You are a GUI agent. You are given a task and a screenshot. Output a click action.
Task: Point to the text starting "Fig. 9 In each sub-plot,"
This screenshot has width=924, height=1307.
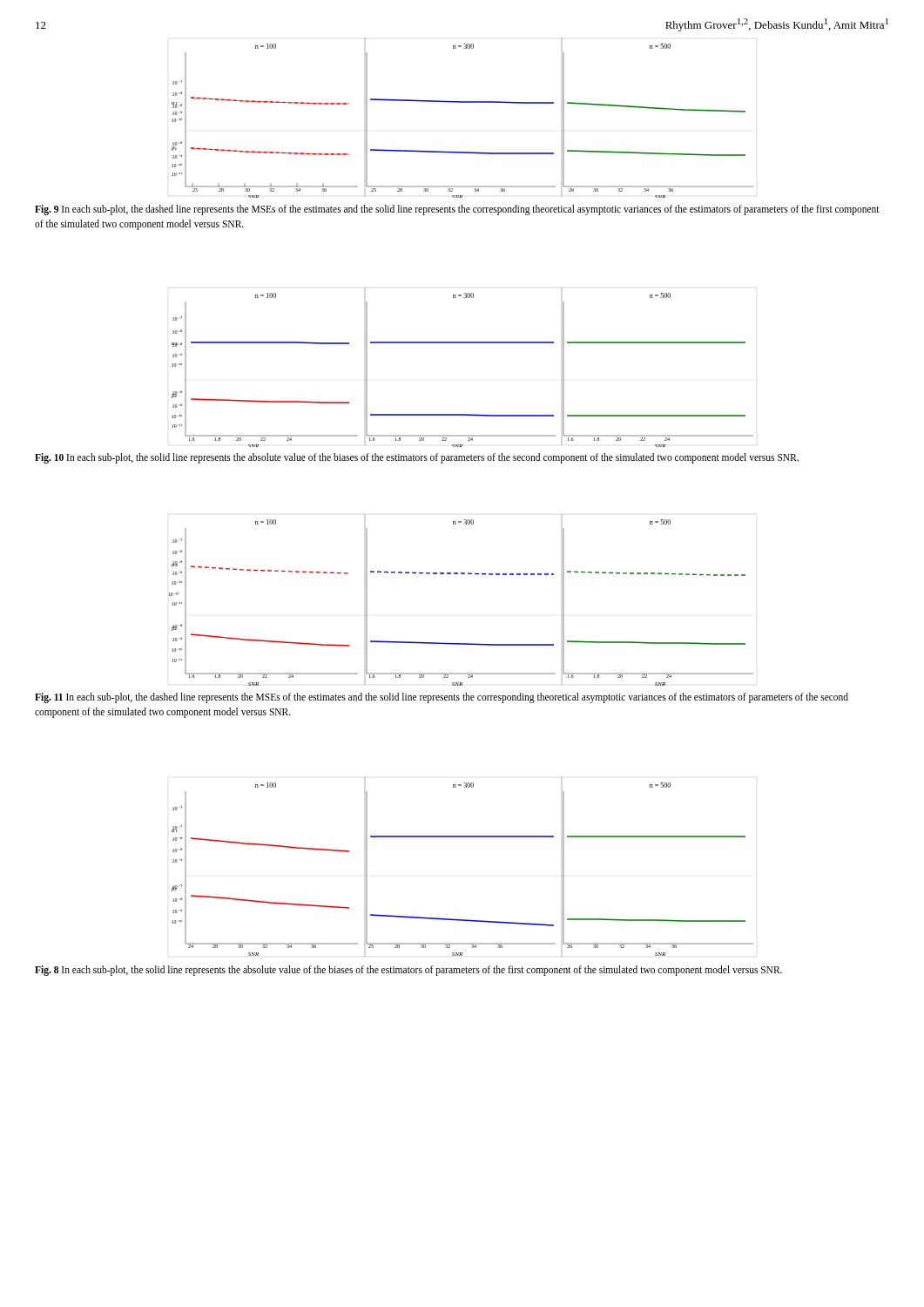pos(457,216)
